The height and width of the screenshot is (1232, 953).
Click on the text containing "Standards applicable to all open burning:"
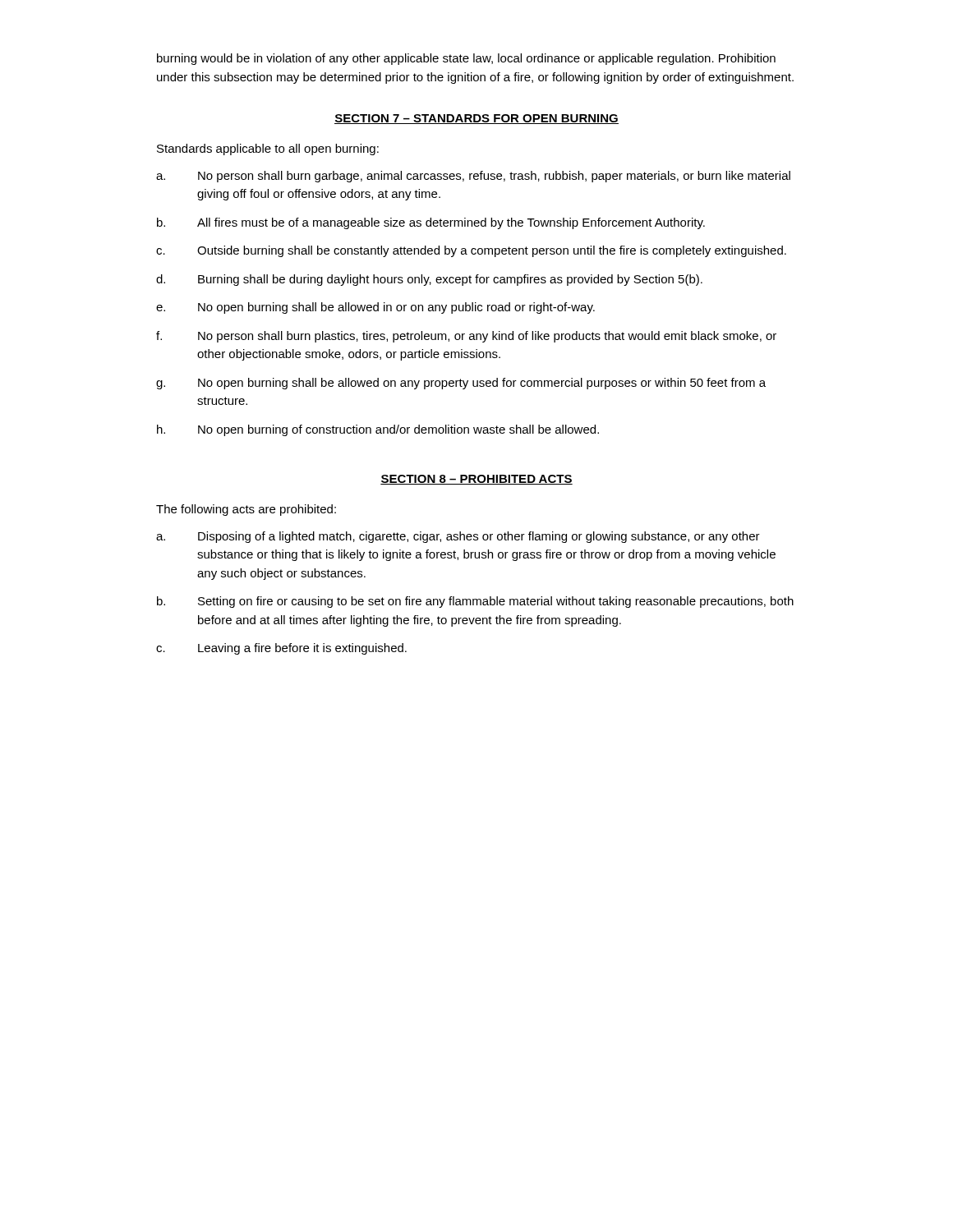point(268,148)
